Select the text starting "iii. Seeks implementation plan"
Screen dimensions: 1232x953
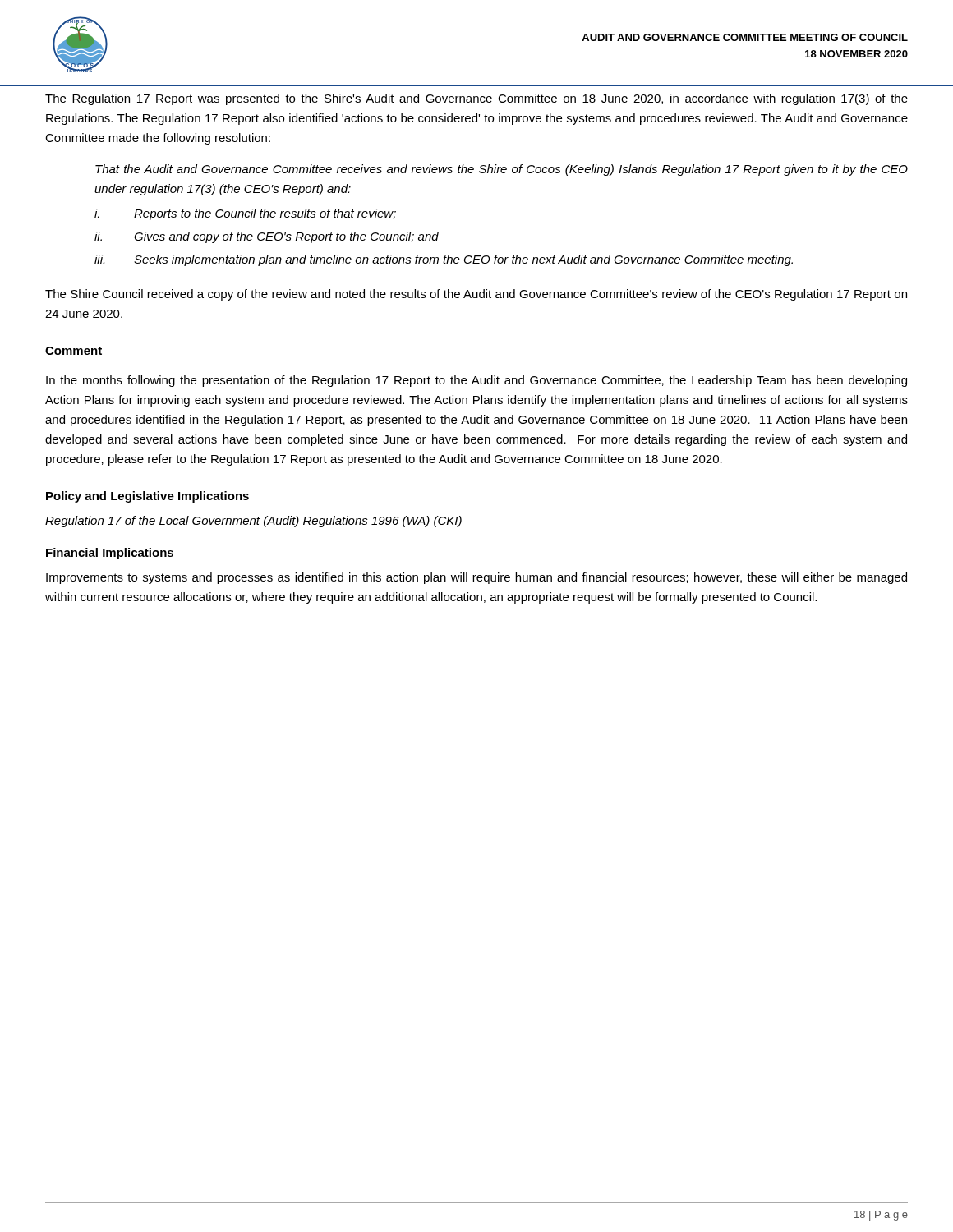pos(501,260)
